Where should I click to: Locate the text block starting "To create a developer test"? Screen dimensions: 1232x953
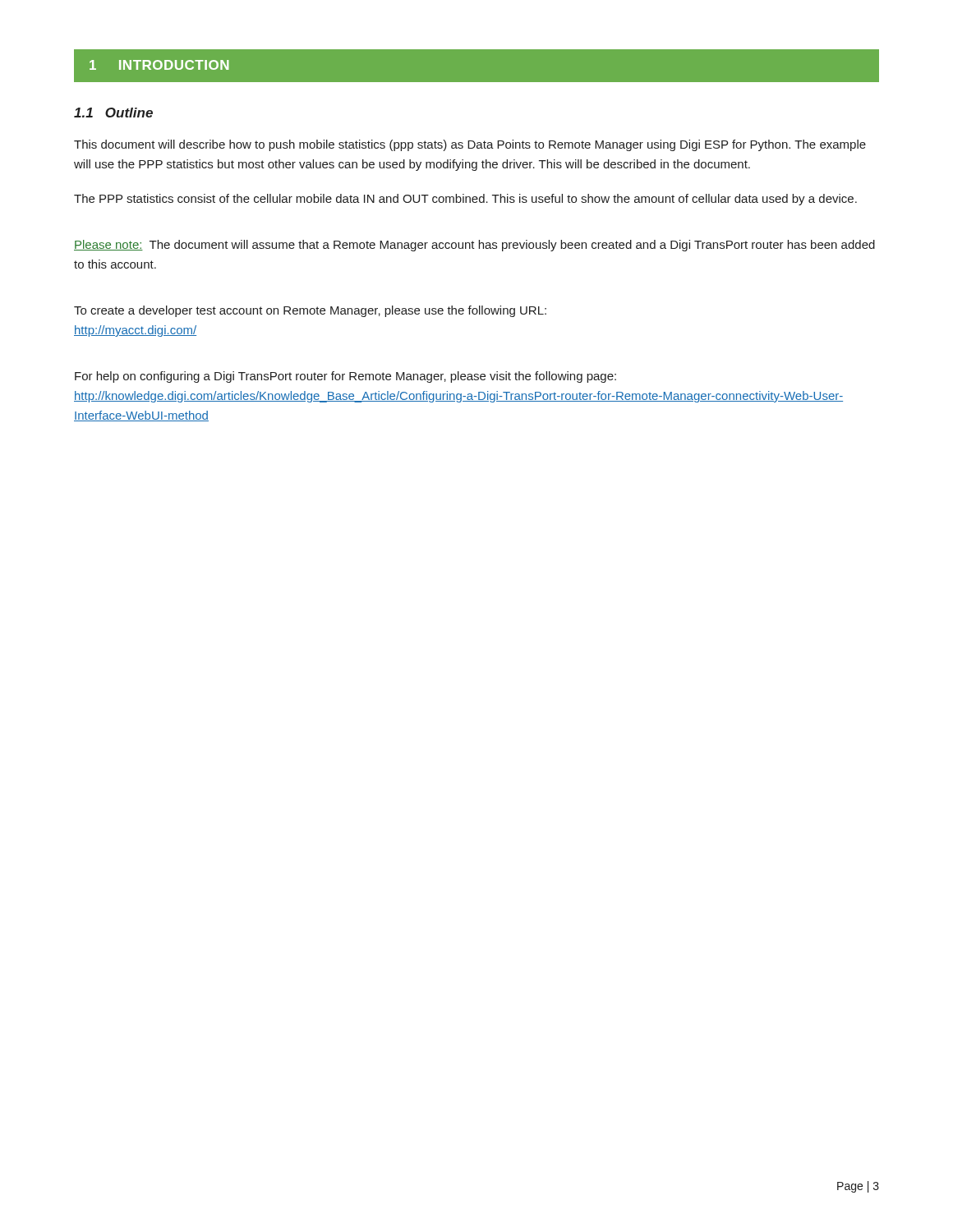(311, 320)
